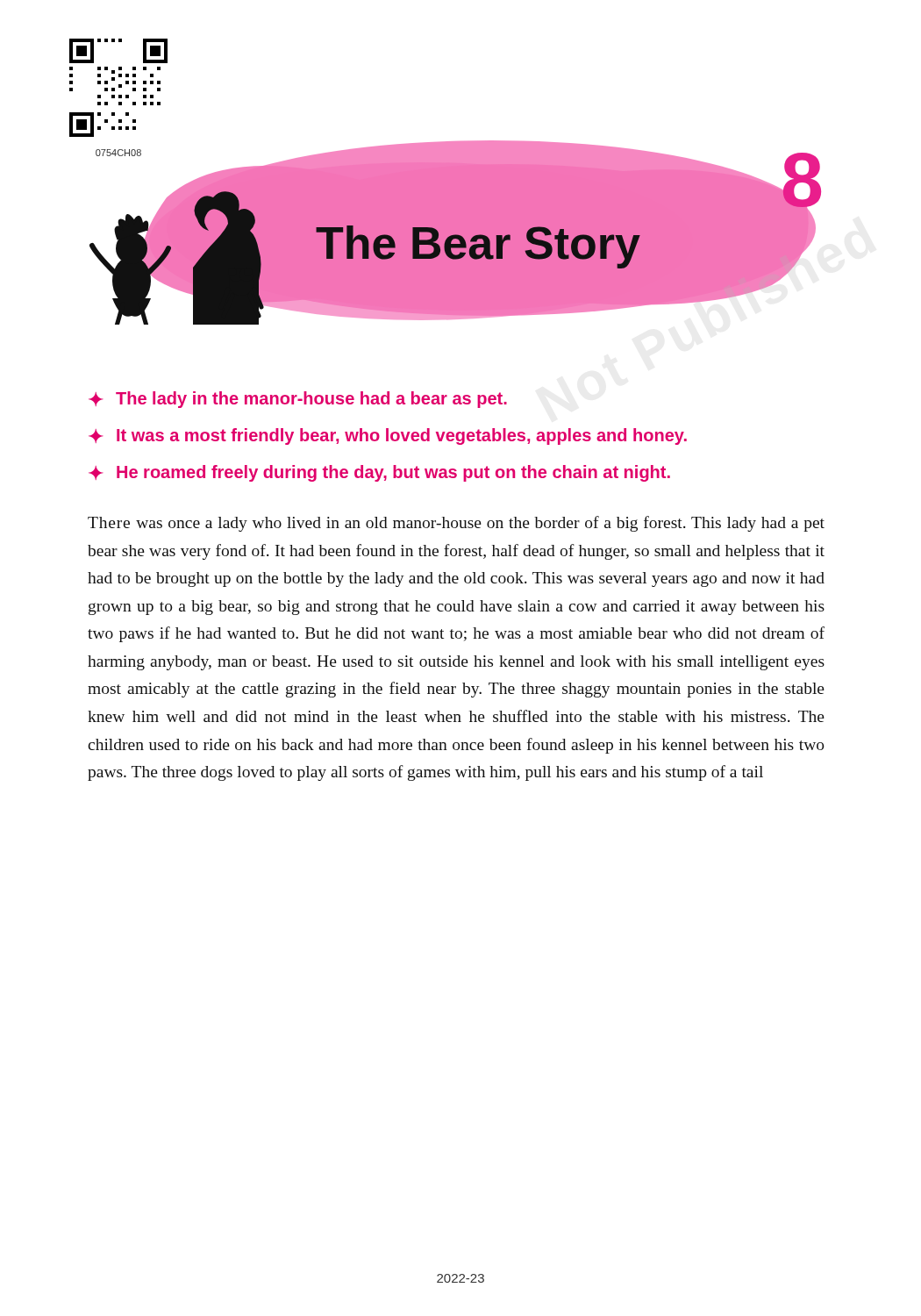This screenshot has height=1316, width=921.
Task: Select the illustration
Action: (x=439, y=226)
